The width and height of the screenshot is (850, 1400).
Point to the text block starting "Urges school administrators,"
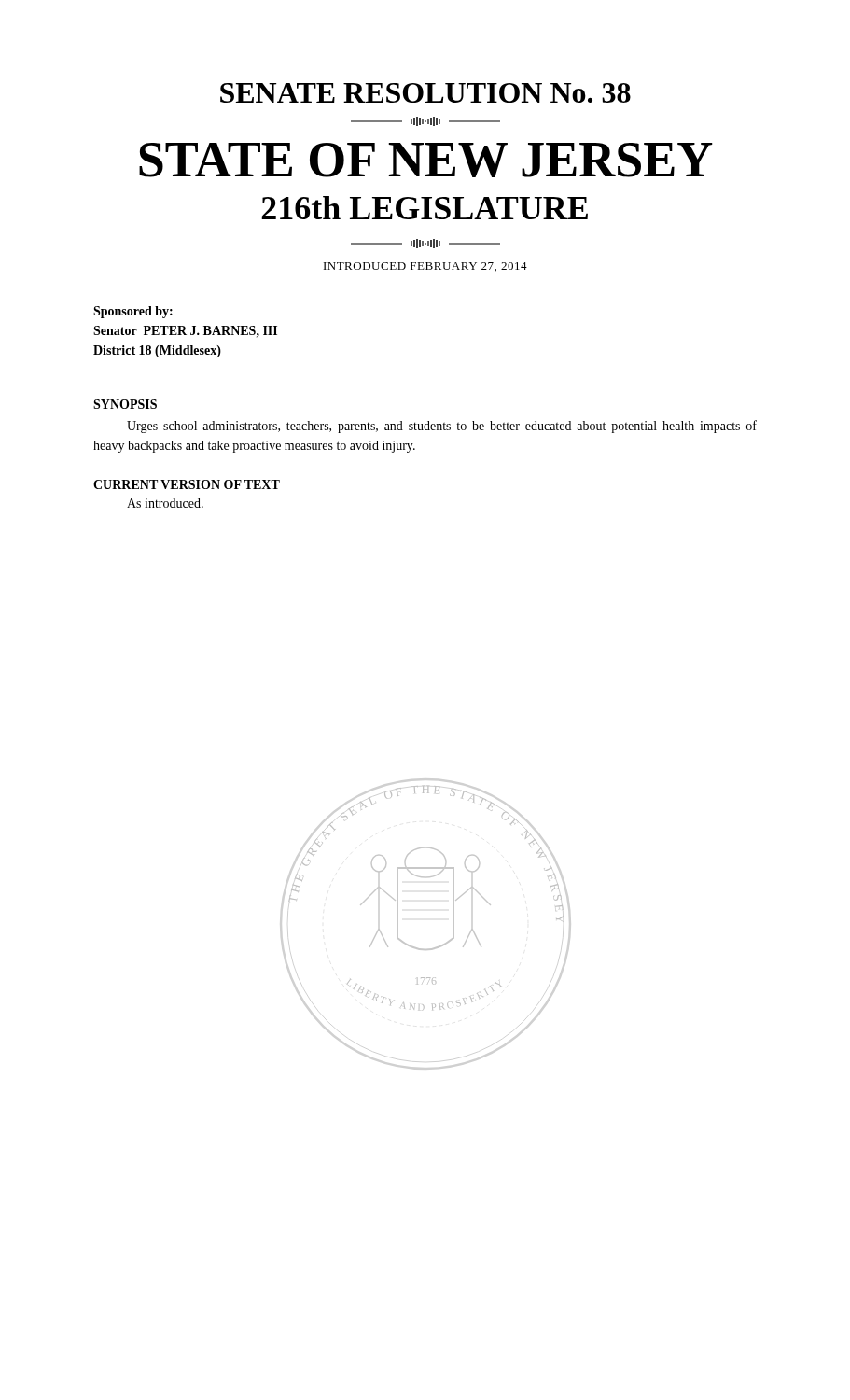(x=425, y=436)
